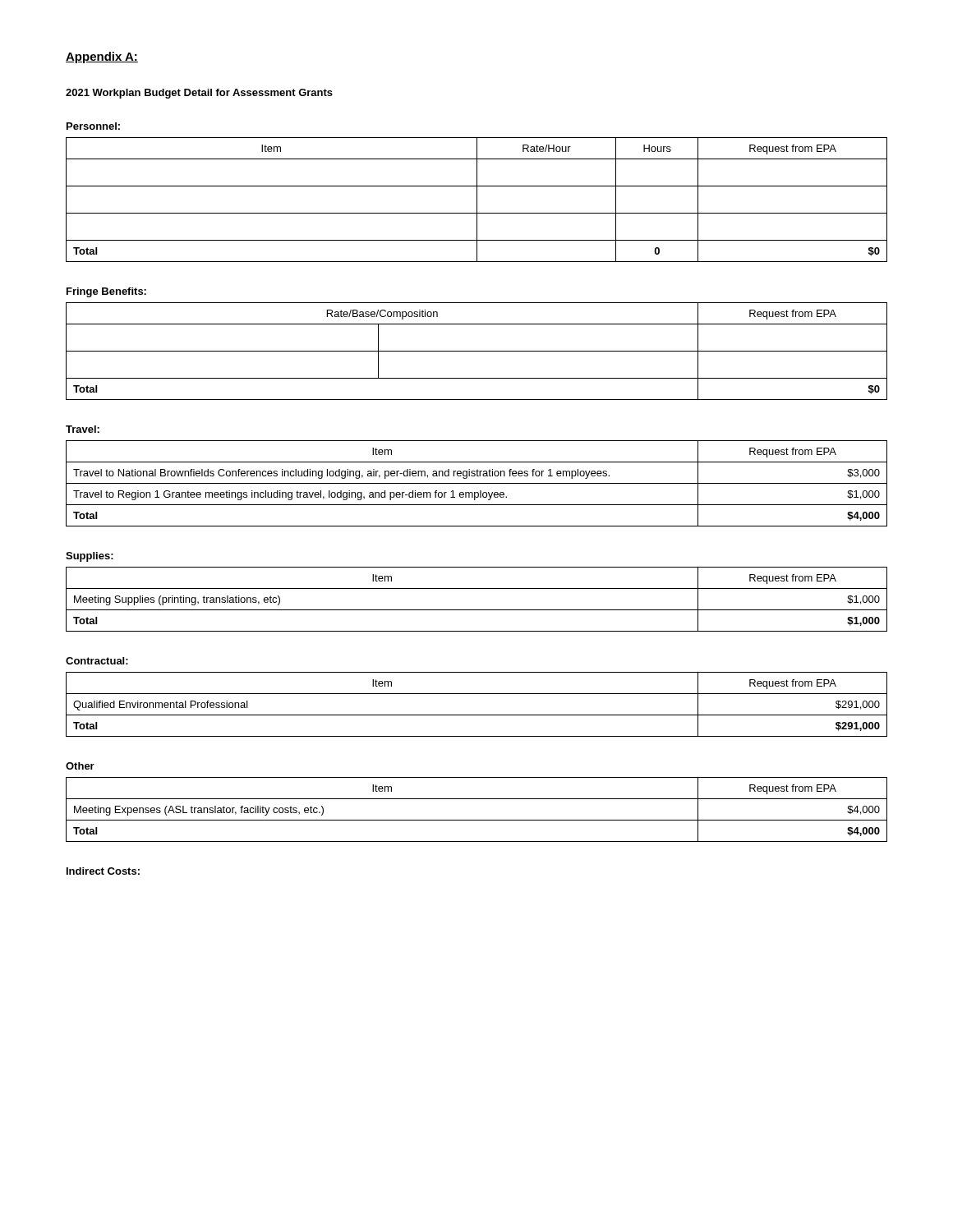Point to "Fringe Benefits:"

106,291
